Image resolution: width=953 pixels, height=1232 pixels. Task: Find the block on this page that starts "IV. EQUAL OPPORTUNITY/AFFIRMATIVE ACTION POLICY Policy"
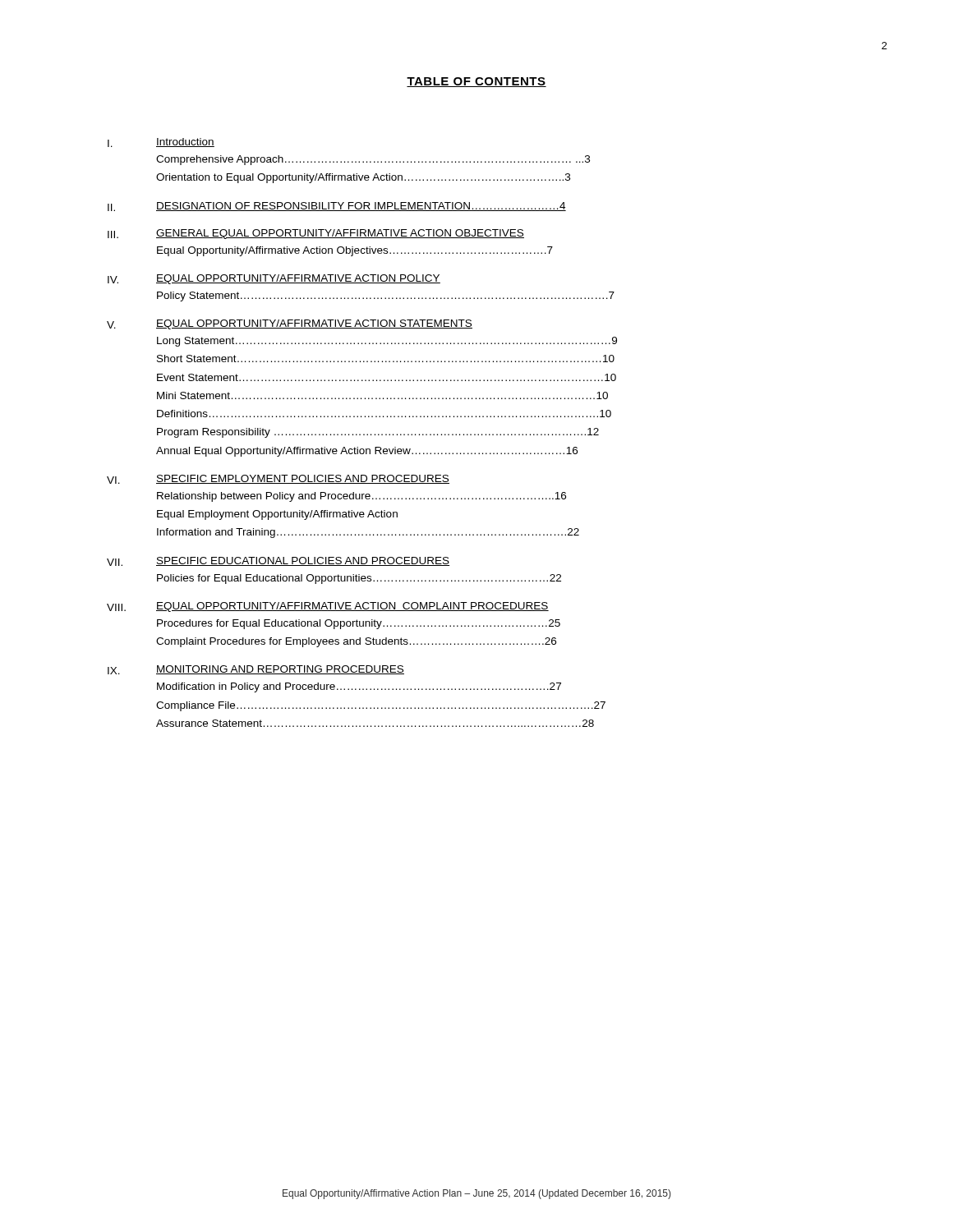coord(489,289)
